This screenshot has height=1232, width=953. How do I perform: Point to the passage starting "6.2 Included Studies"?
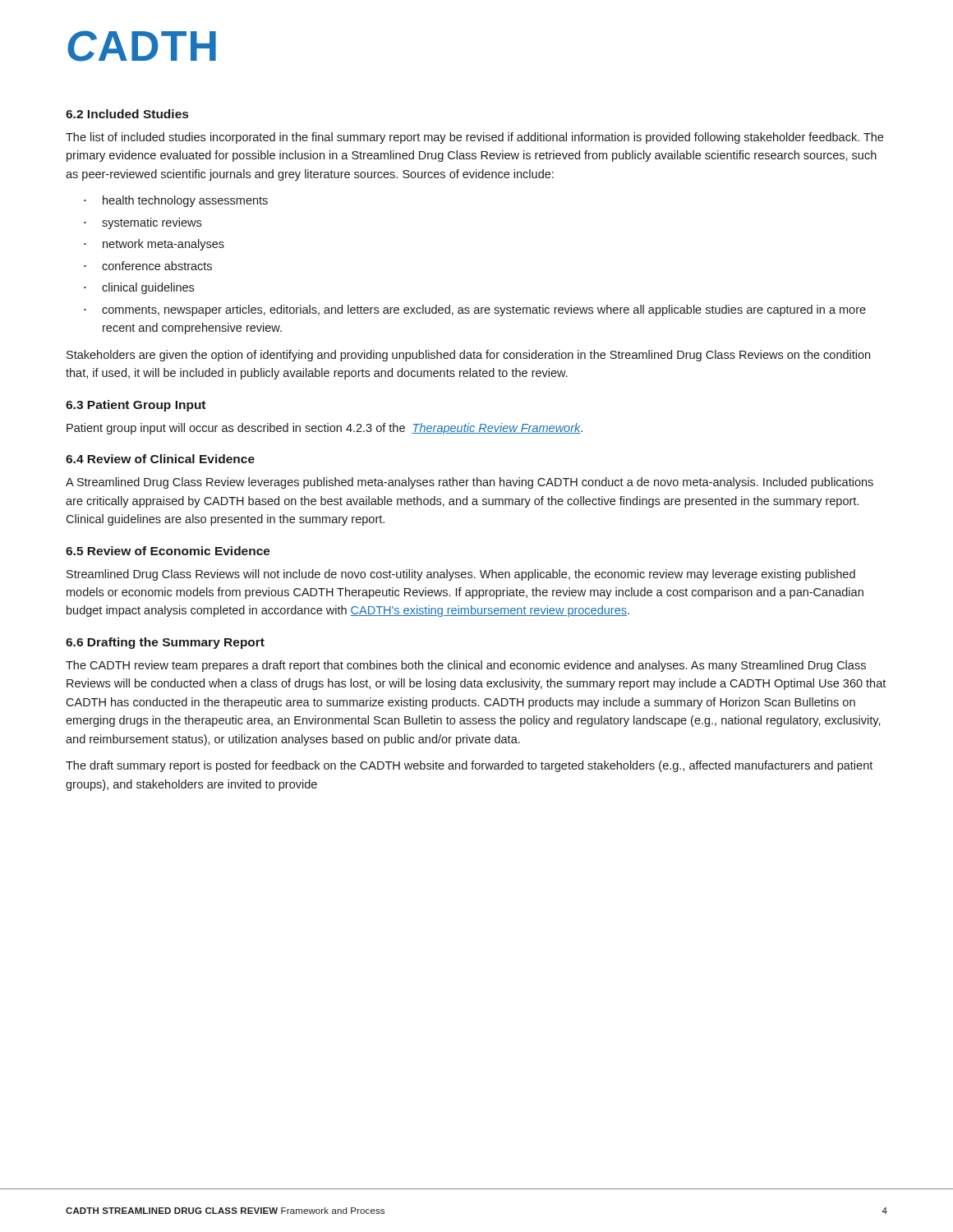click(x=127, y=114)
